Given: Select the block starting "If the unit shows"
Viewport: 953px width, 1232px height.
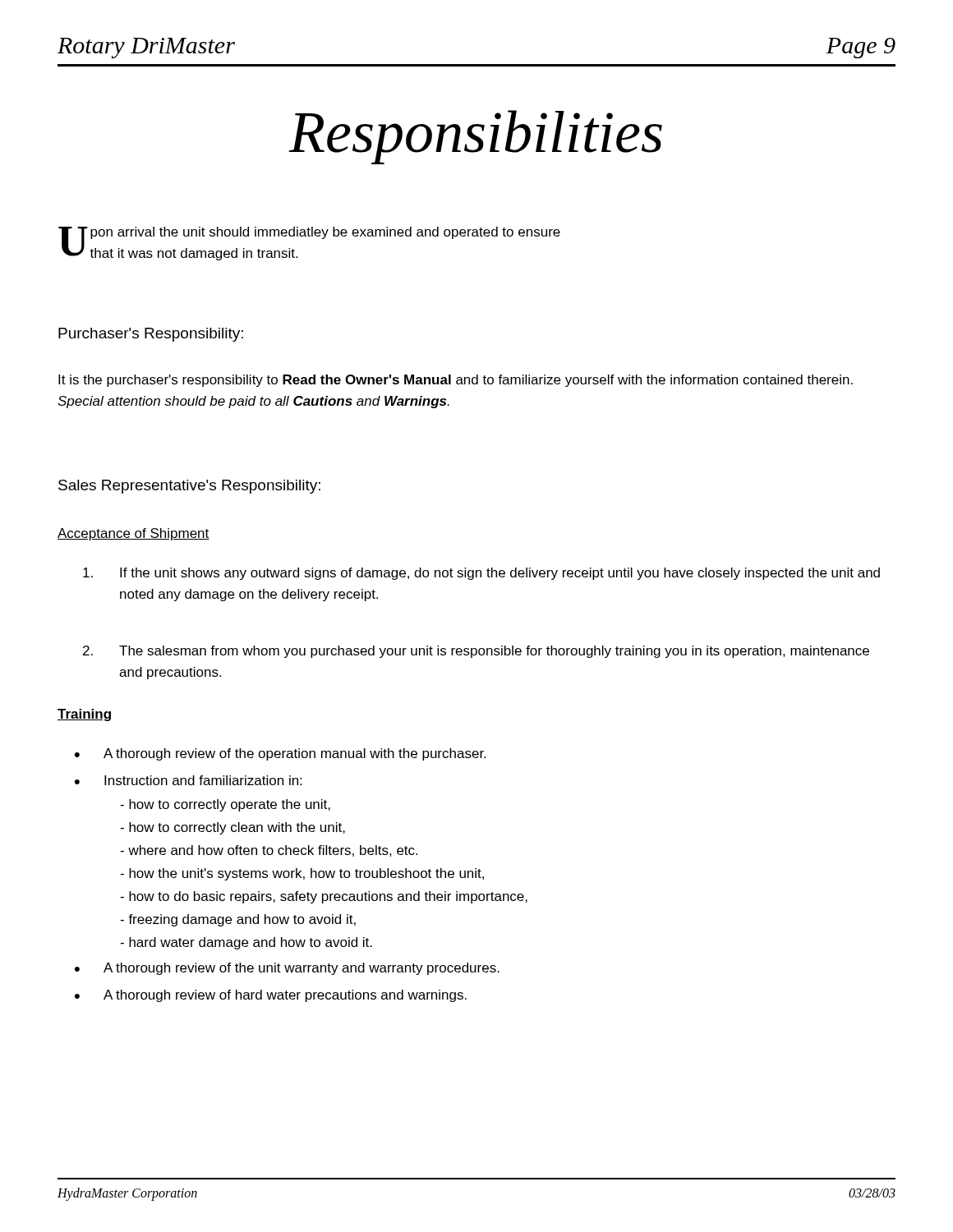Looking at the screenshot, I should (476, 584).
